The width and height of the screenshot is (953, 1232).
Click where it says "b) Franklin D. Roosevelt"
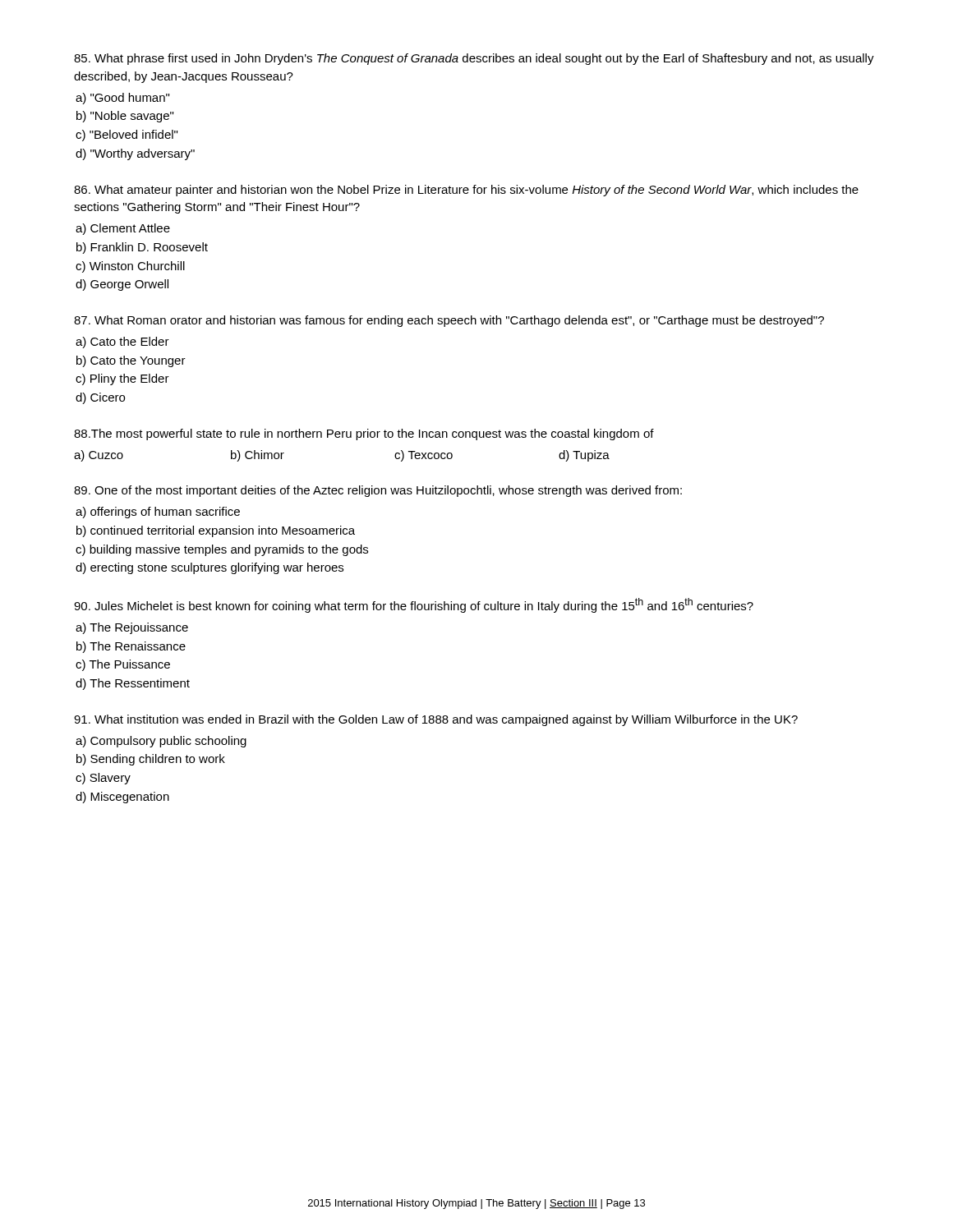click(142, 247)
